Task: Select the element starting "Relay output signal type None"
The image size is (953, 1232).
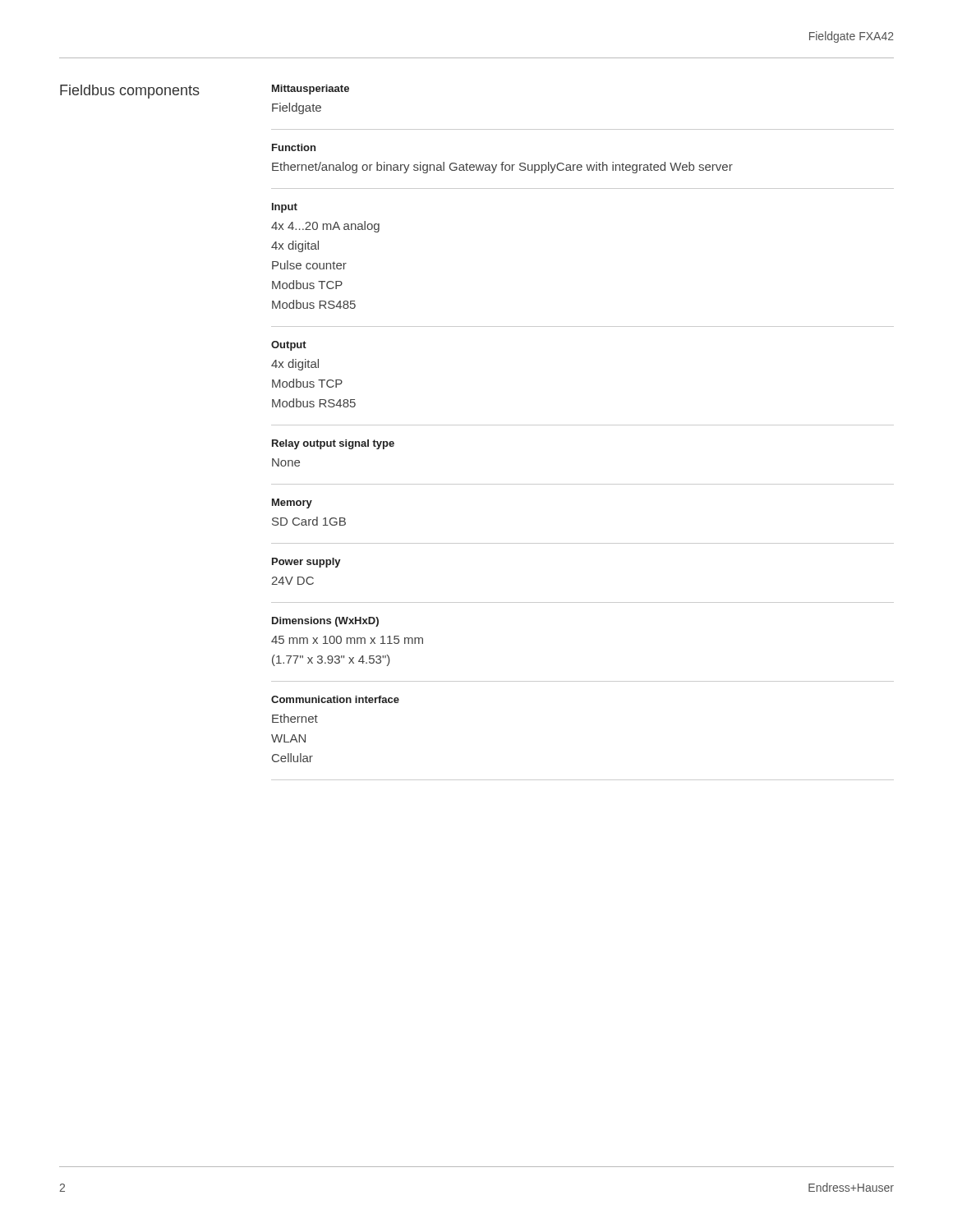Action: (333, 444)
